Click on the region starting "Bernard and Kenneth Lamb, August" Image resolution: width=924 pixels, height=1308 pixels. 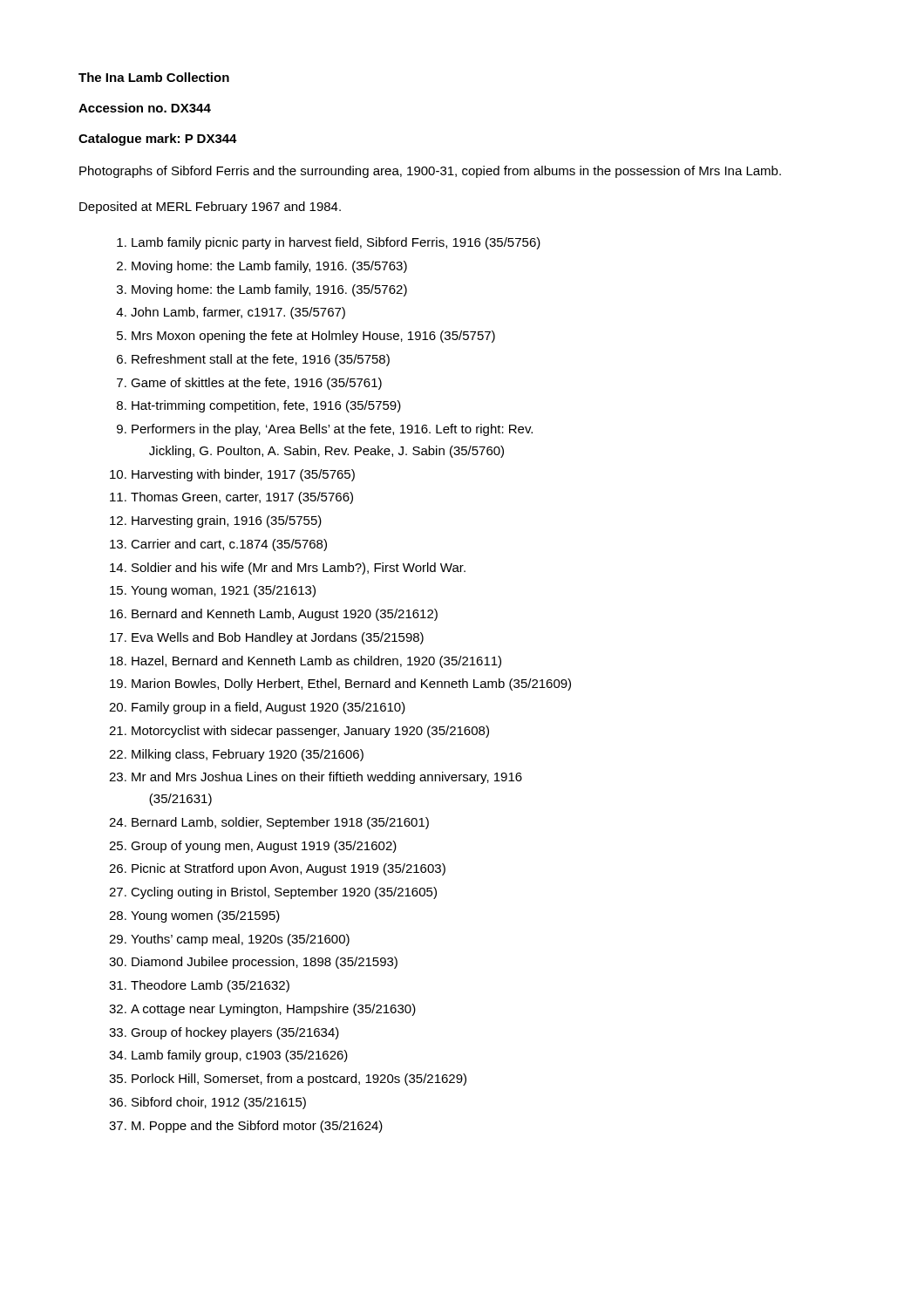click(284, 613)
